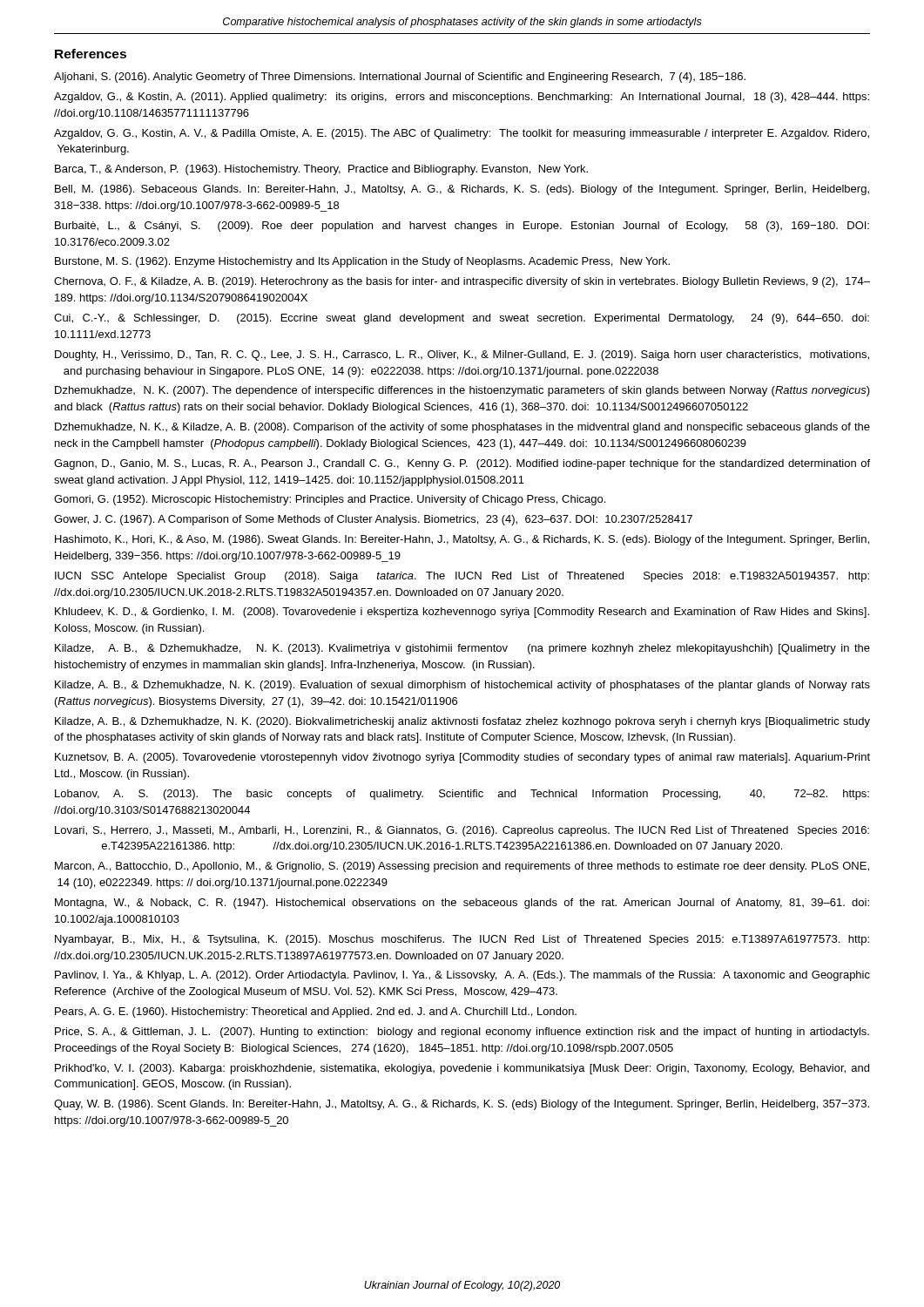924x1307 pixels.
Task: Find the passage starting "Gagnon, D., Ganio, M. S., Lucas, R. A.,"
Action: [462, 471]
